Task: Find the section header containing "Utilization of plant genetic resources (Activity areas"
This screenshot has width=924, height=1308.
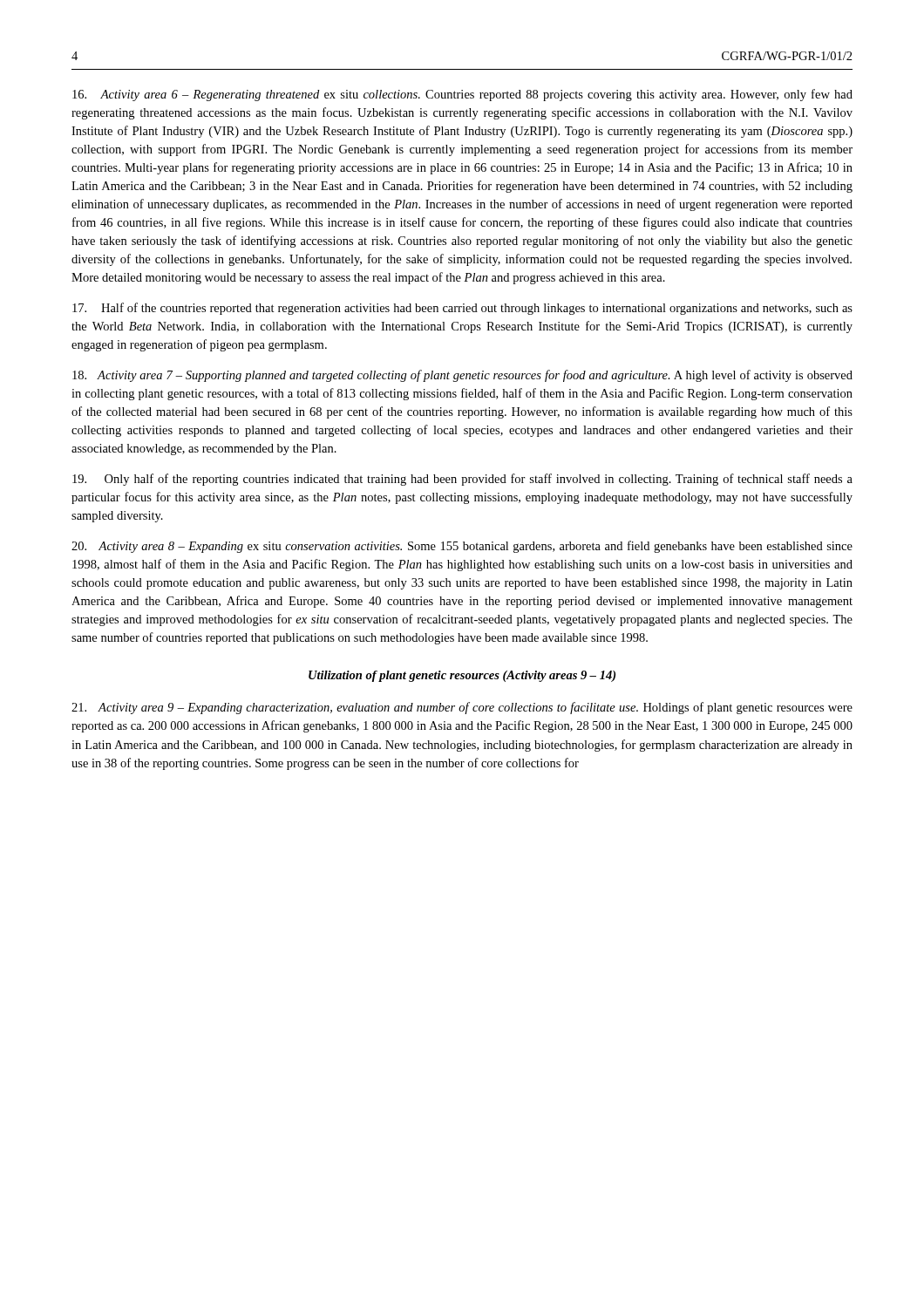Action: pyautogui.click(x=462, y=675)
